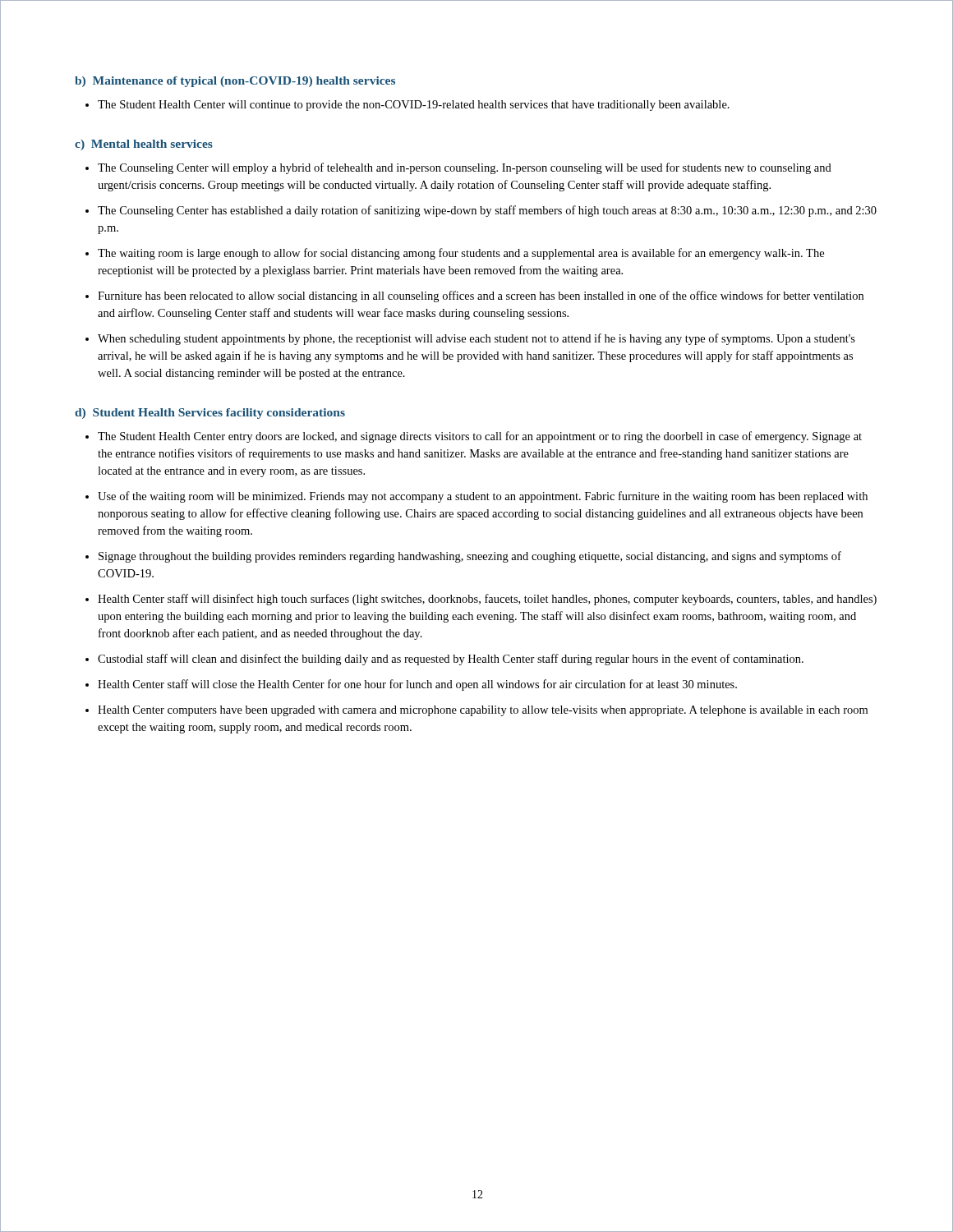Point to the text starting "Use of the waiting room"

click(x=483, y=514)
